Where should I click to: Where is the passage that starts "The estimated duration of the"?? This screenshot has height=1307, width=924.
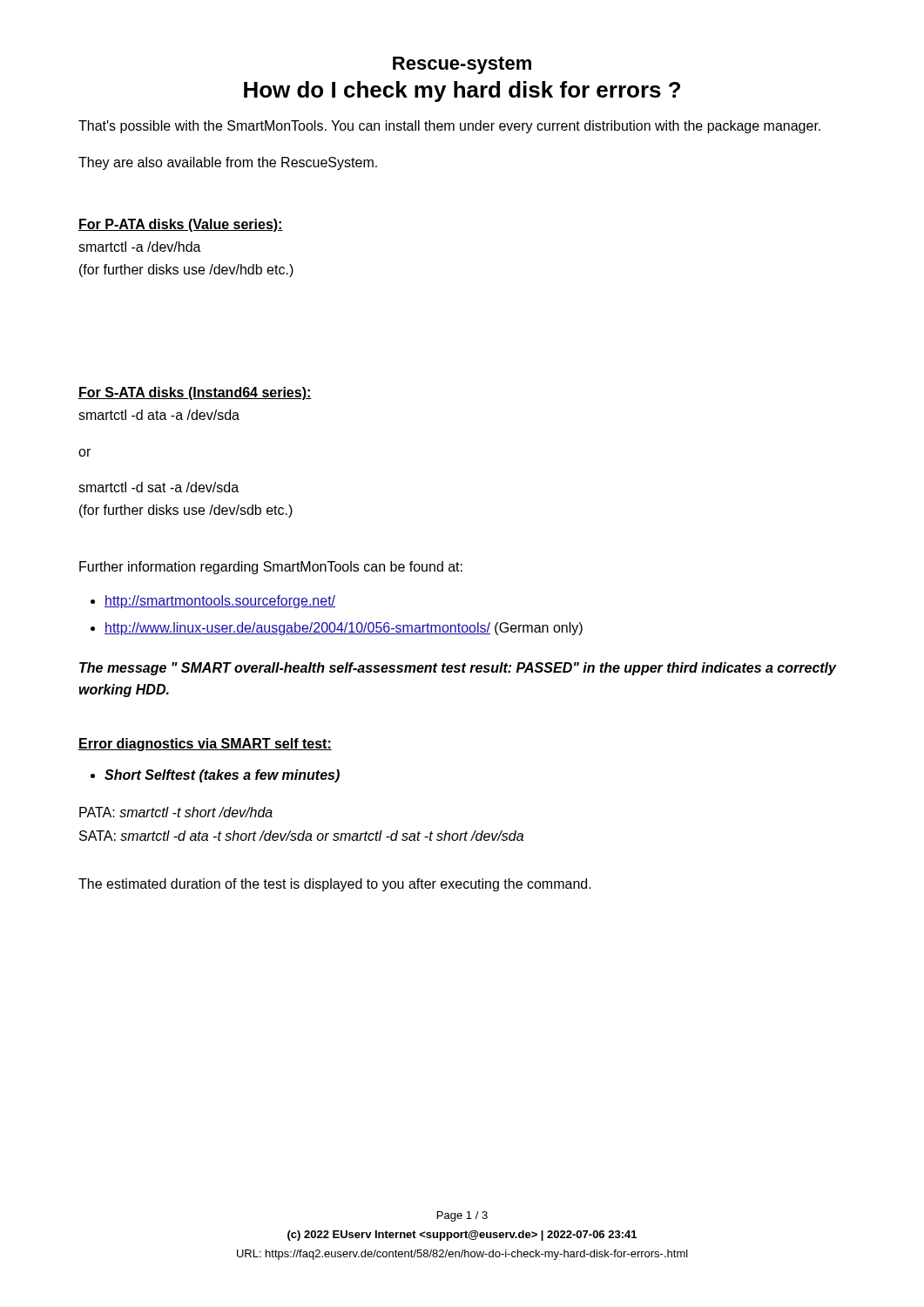(x=335, y=884)
